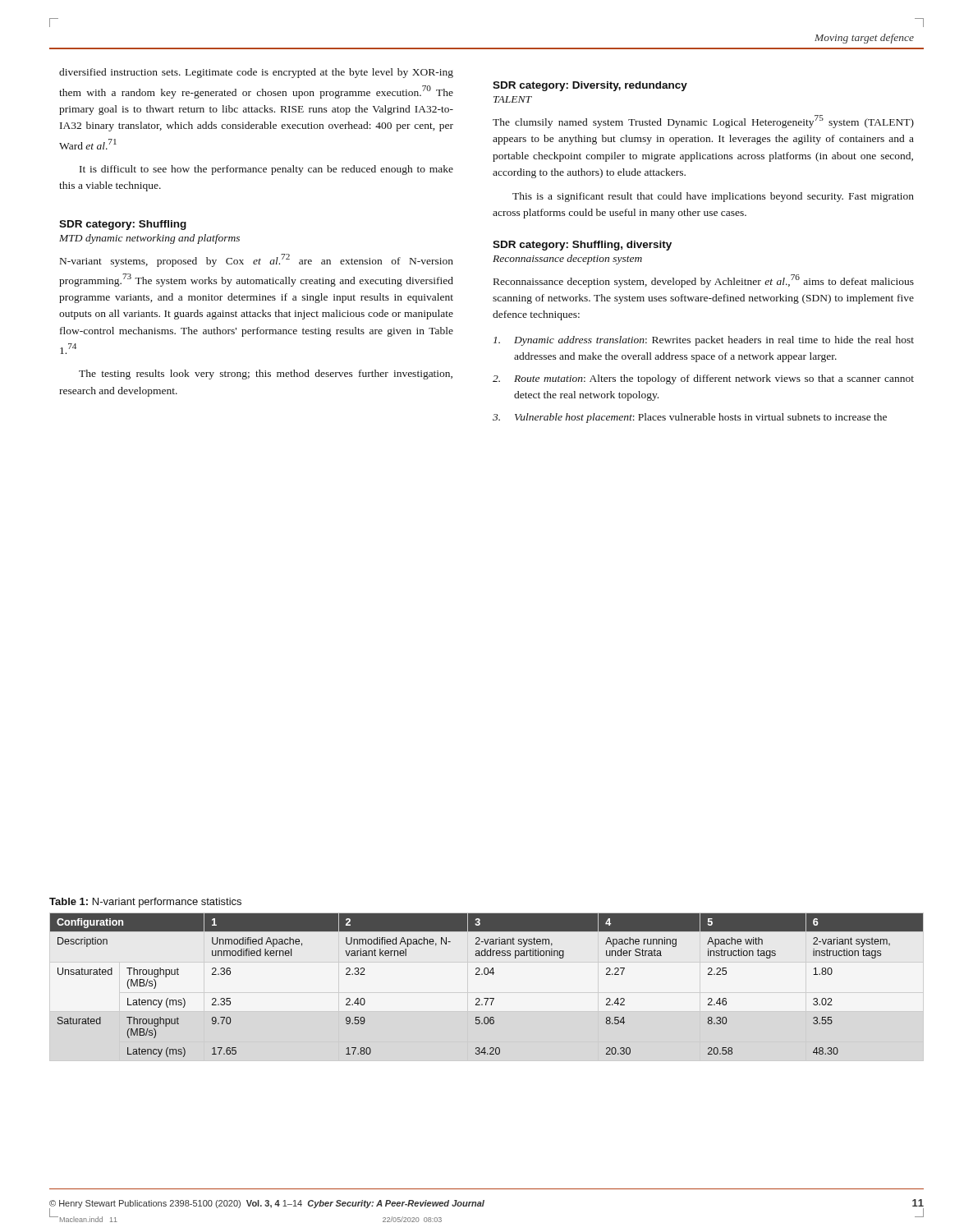Point to "Reconnaissance deception system"
This screenshot has width=973, height=1232.
click(x=567, y=258)
